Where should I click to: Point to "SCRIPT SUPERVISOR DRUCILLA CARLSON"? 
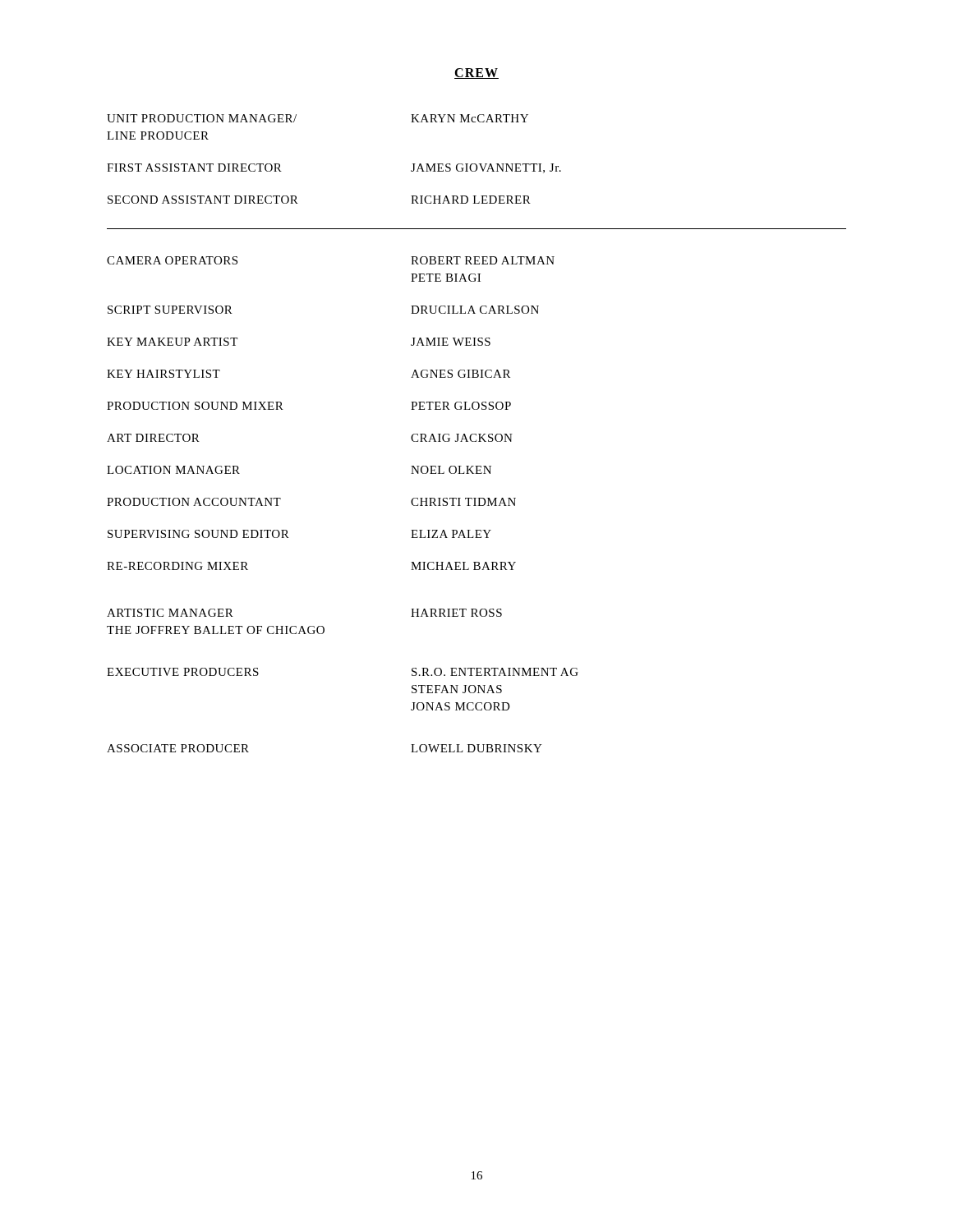(x=164, y=309)
